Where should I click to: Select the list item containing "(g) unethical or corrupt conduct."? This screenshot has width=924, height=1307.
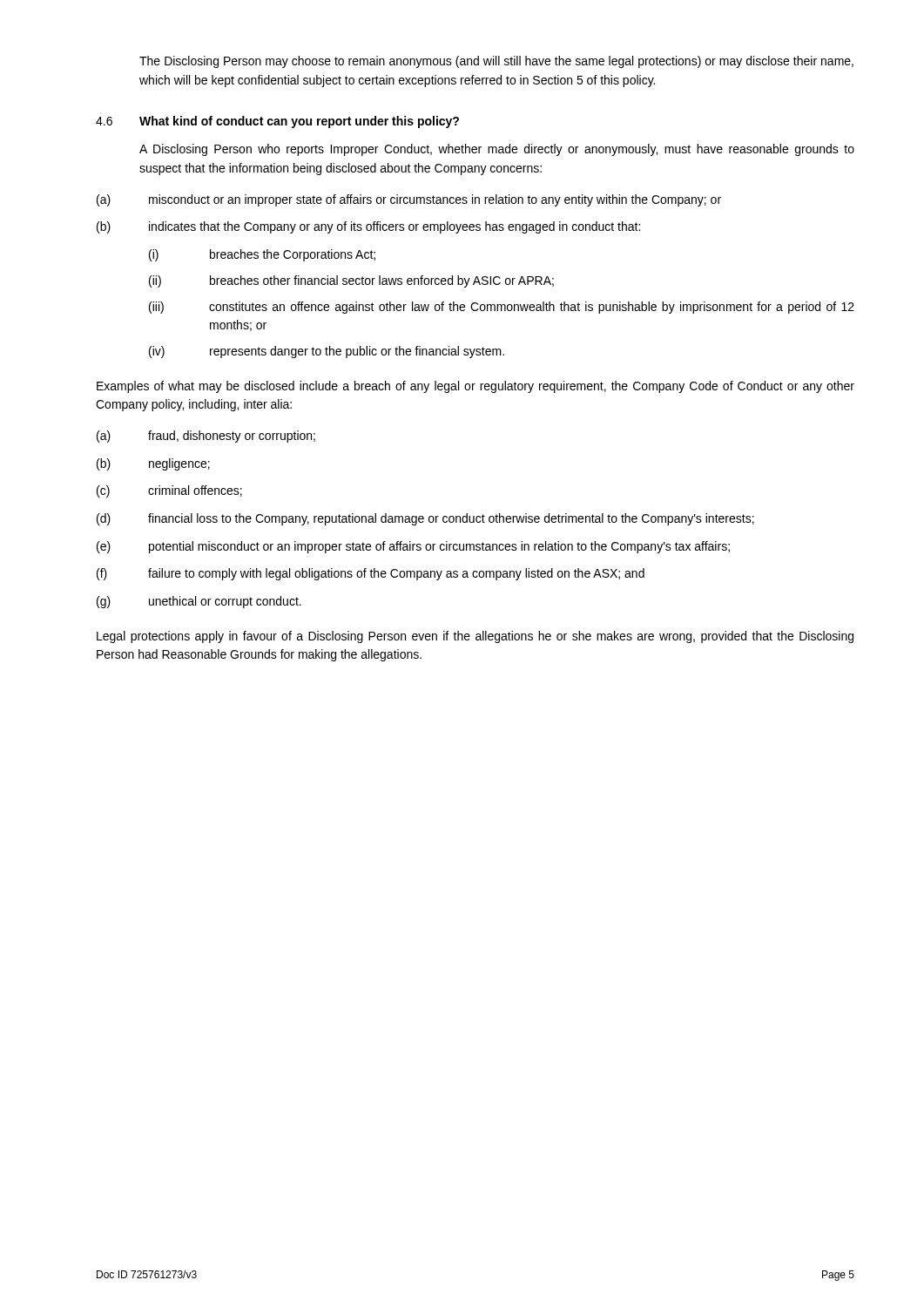[199, 602]
